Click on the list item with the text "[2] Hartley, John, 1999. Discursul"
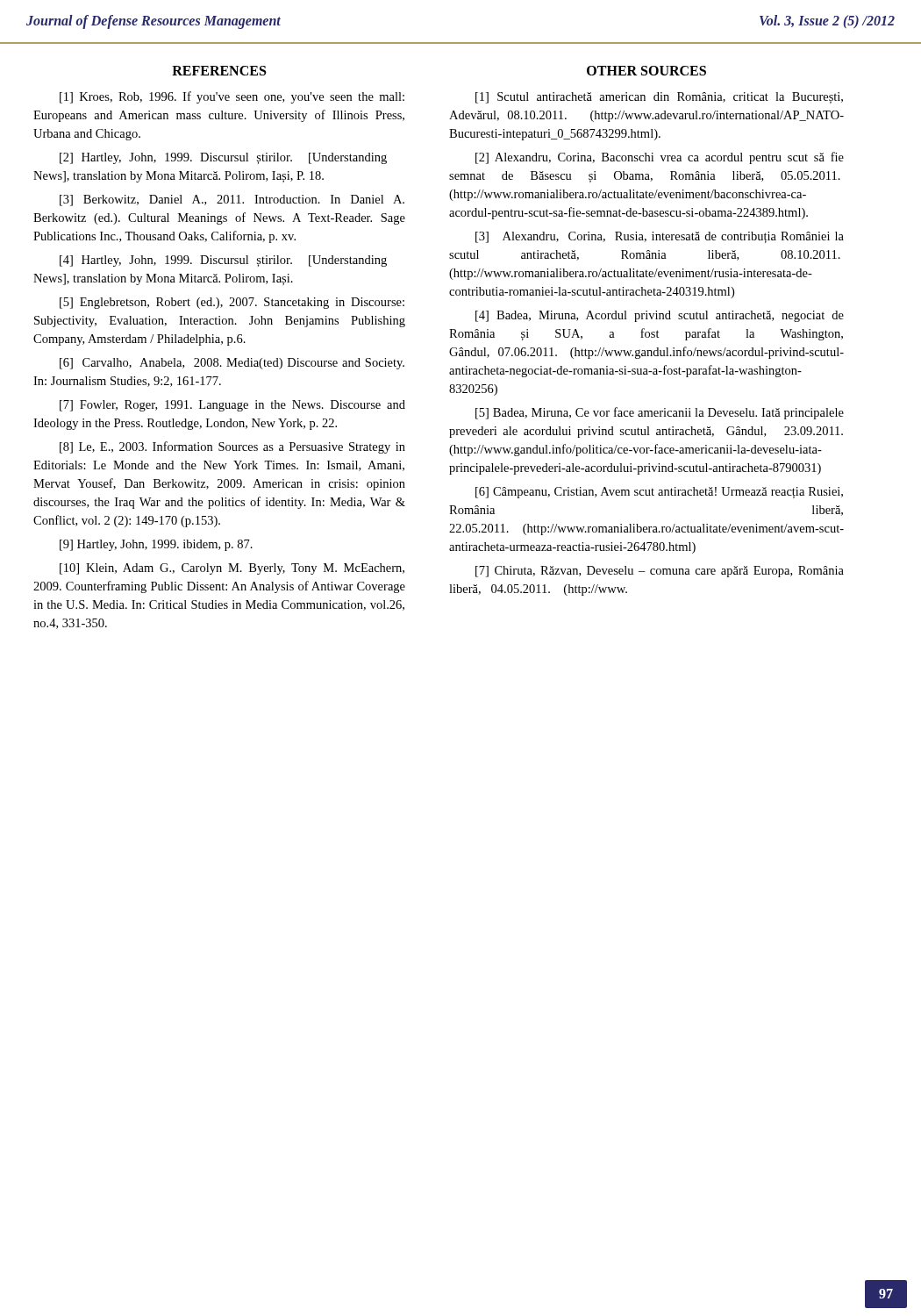This screenshot has width=921, height=1316. (x=219, y=166)
